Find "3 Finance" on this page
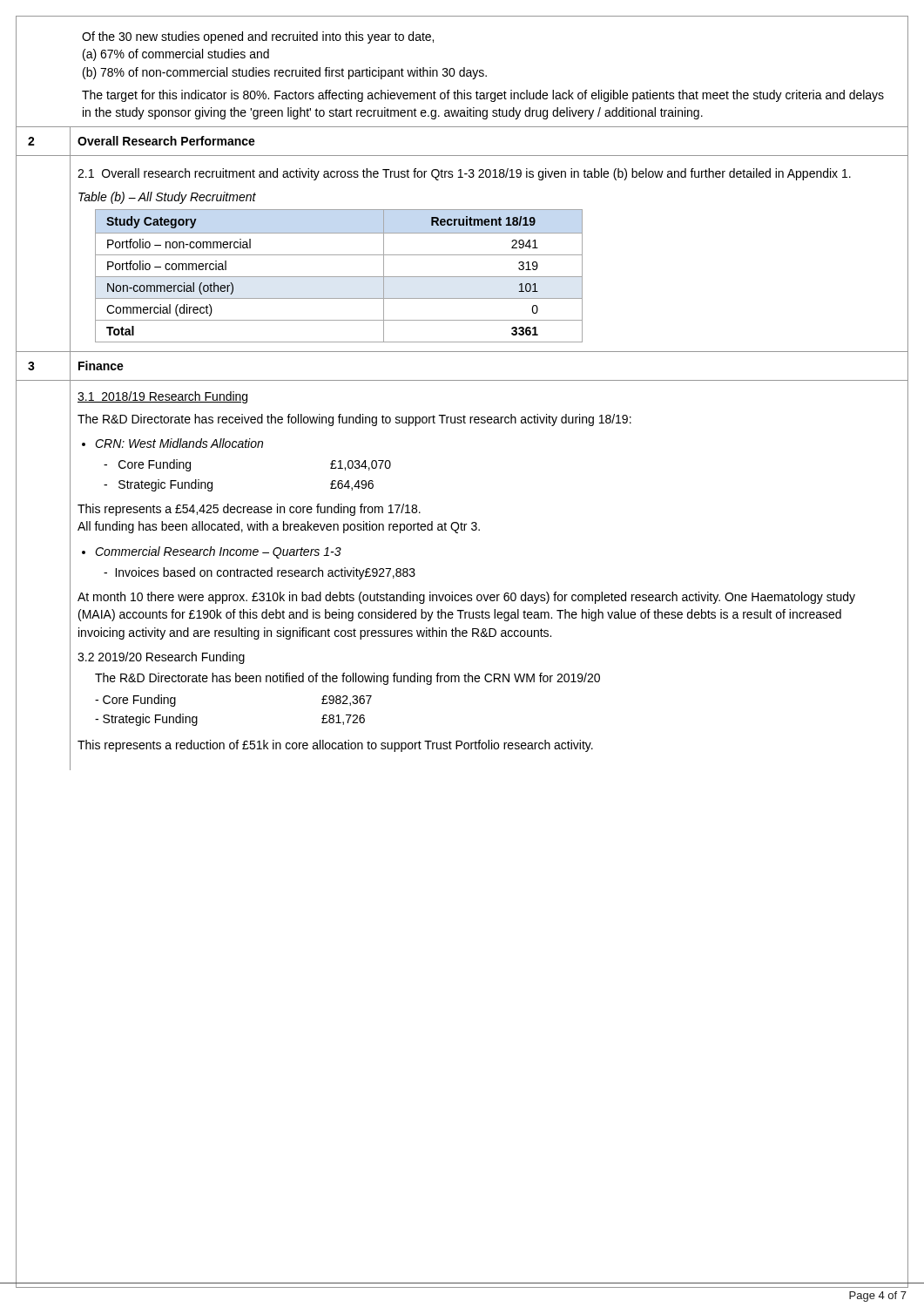Image resolution: width=924 pixels, height=1307 pixels. coord(462,366)
